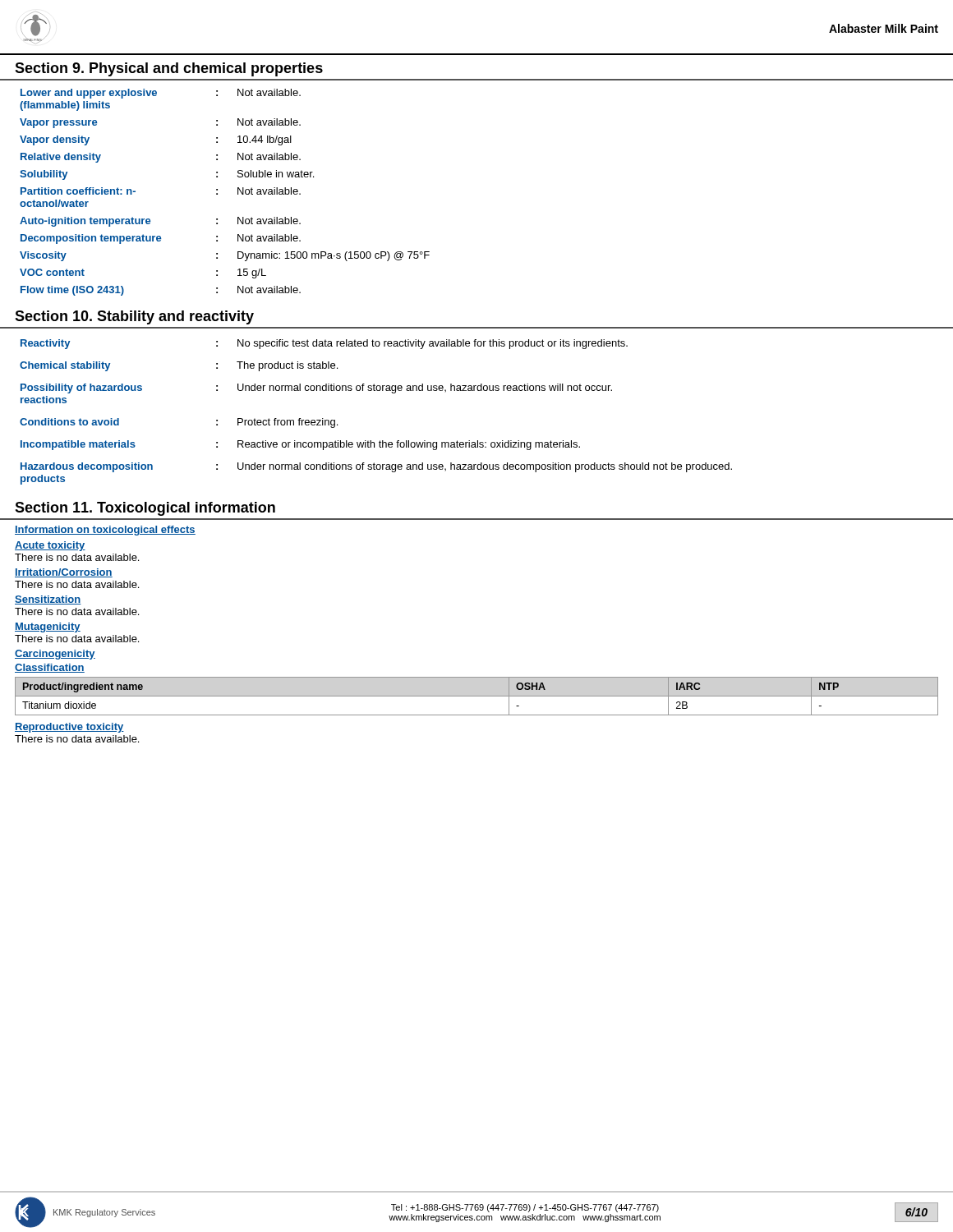The image size is (953, 1232).
Task: Locate the text block that reads "Irritation/Corrosion There is no"
Action: [x=77, y=578]
